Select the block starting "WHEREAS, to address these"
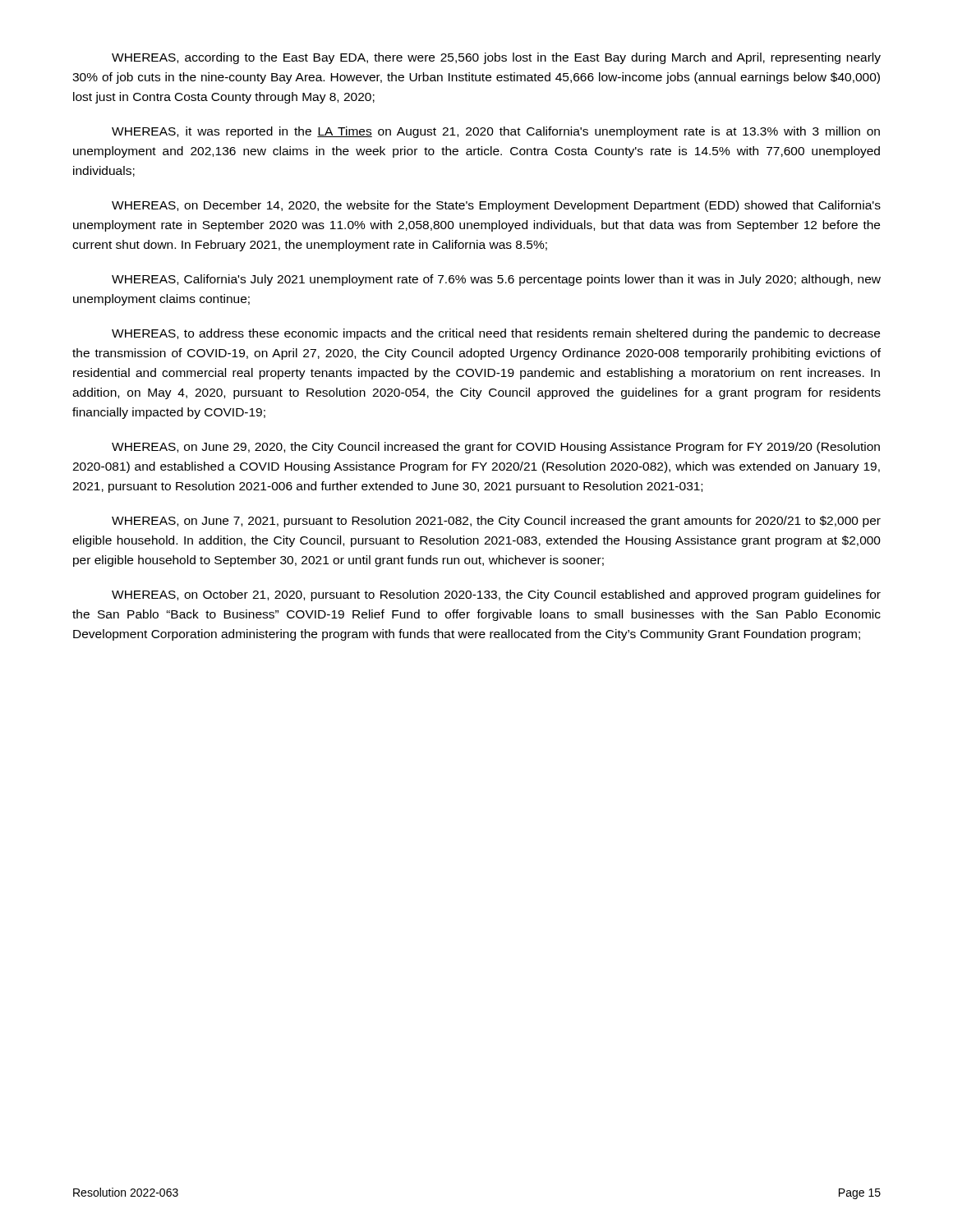Viewport: 953px width, 1232px height. coord(476,373)
